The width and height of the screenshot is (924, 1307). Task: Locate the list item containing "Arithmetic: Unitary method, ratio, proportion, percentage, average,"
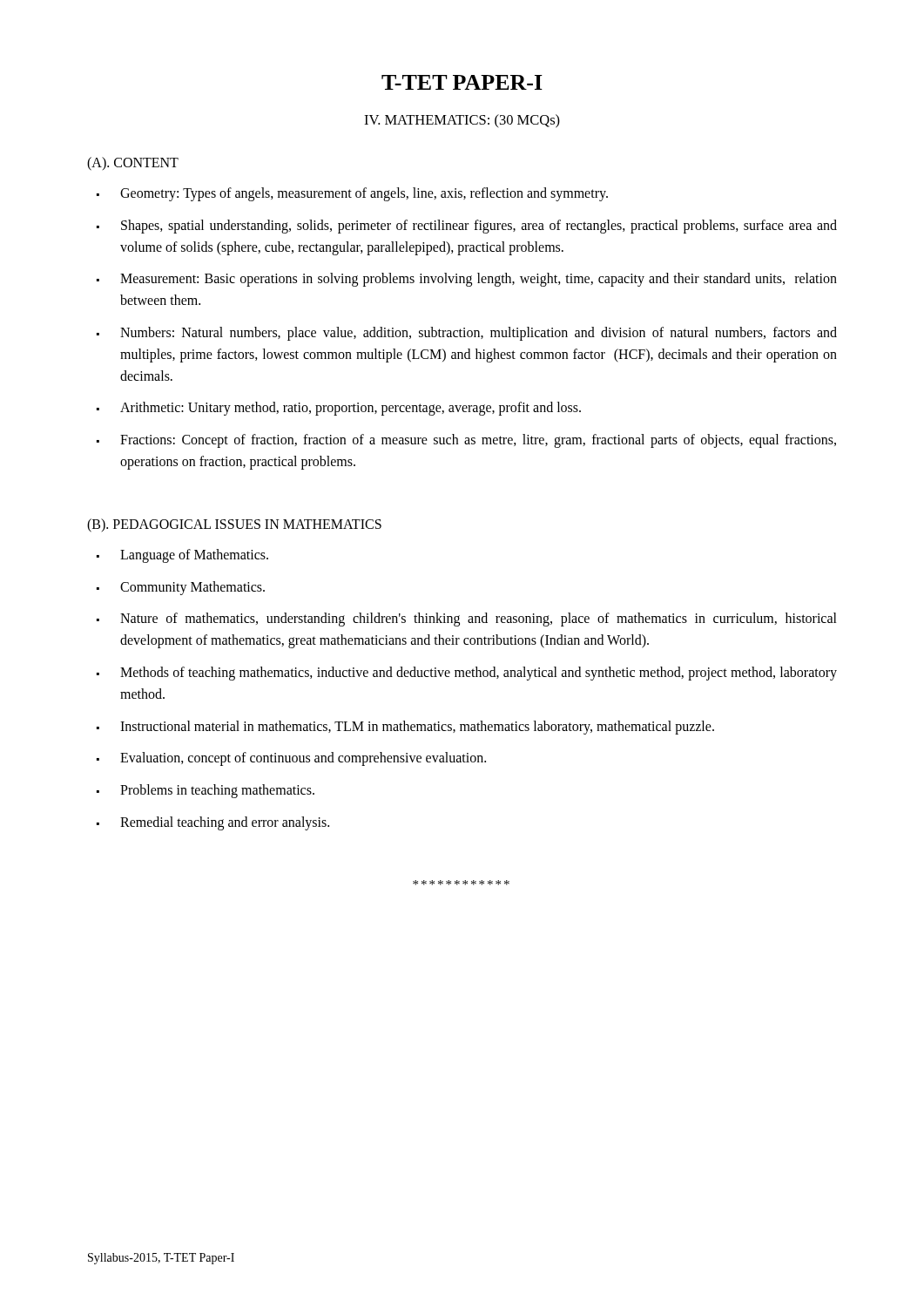click(x=351, y=408)
